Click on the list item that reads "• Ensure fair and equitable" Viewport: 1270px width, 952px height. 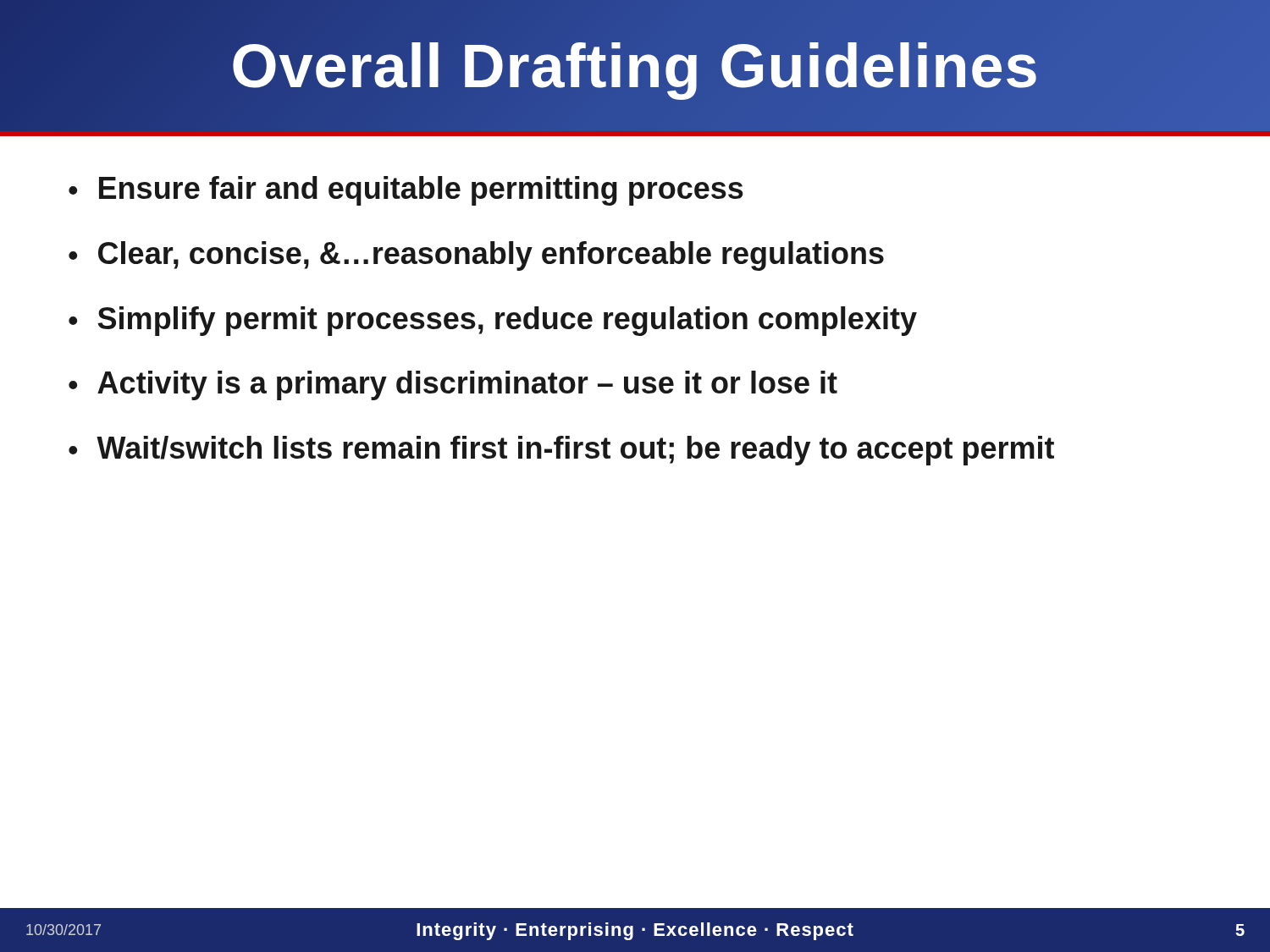(406, 190)
